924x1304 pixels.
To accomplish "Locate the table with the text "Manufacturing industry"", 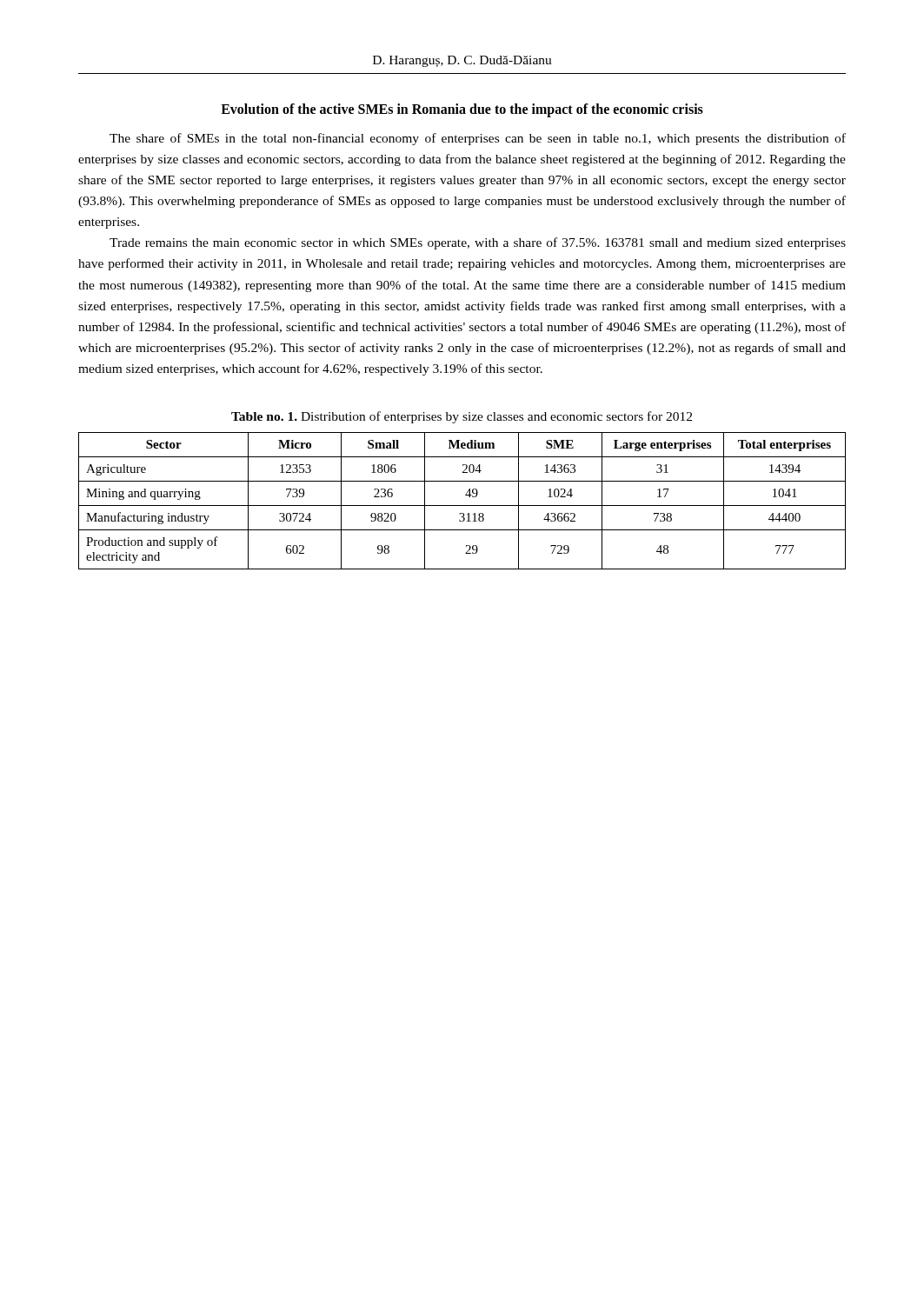I will (x=462, y=501).
